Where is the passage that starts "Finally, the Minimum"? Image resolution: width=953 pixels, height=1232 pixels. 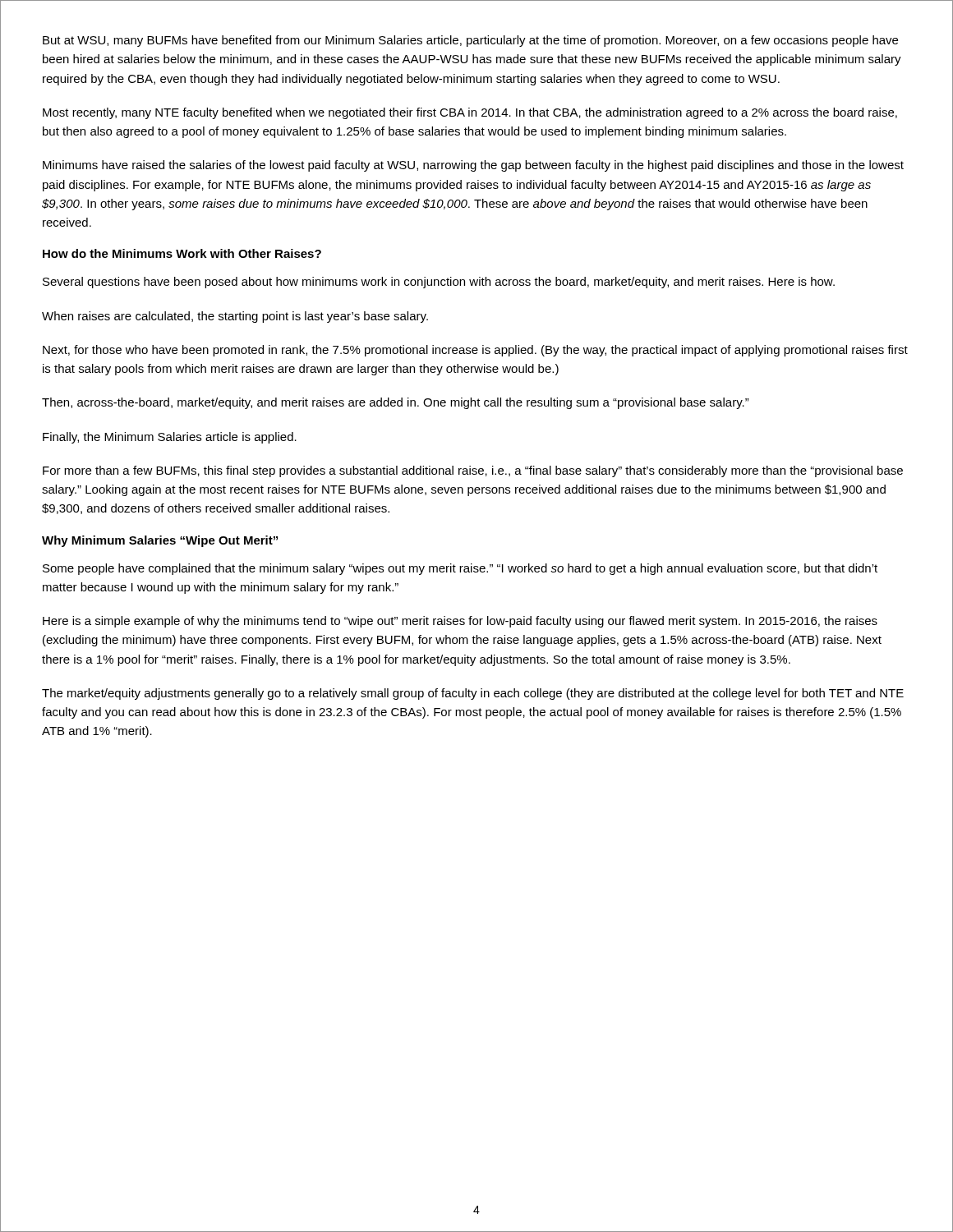coord(170,436)
